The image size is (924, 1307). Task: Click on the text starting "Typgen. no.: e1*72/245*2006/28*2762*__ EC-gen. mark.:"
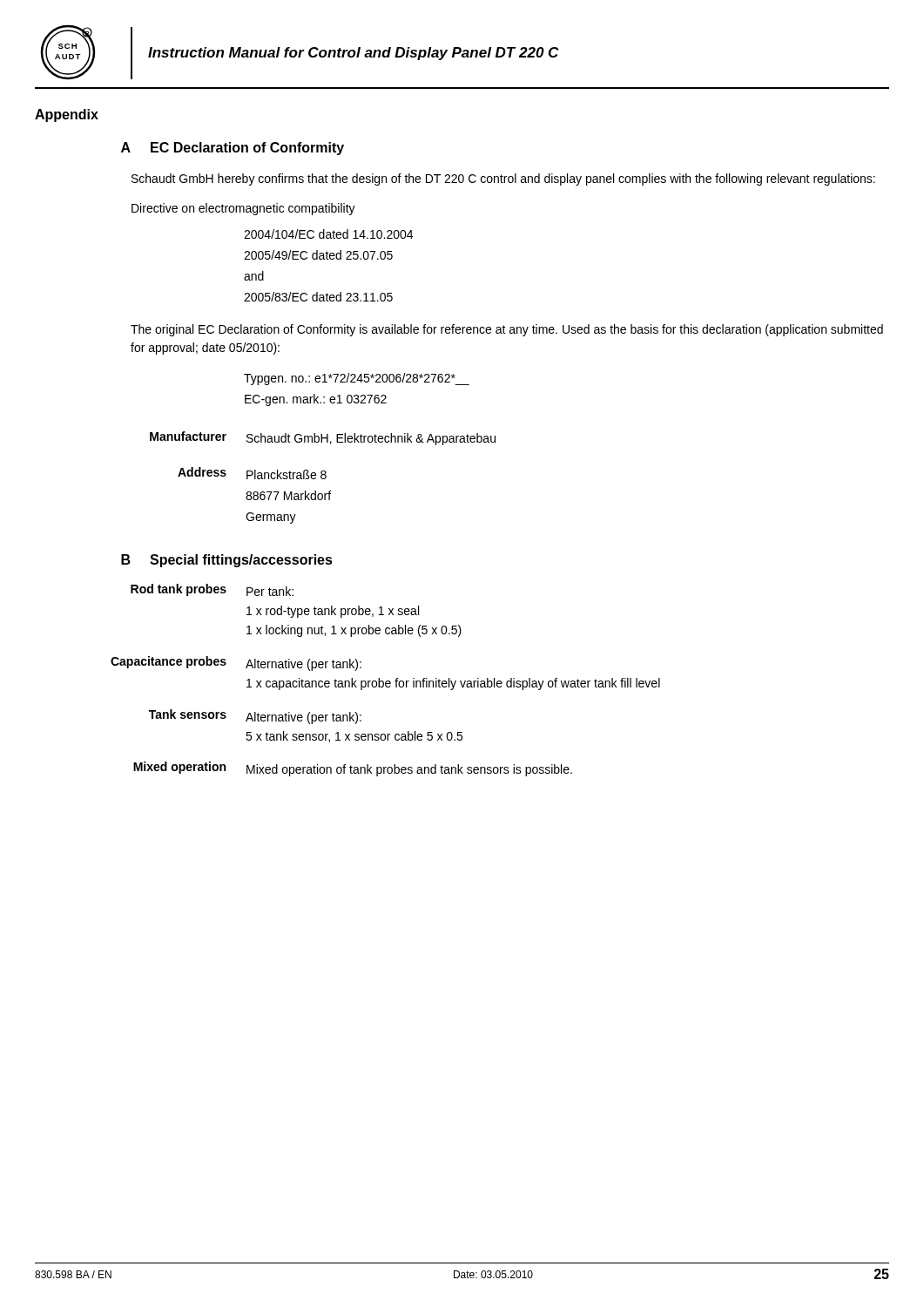coord(462,389)
